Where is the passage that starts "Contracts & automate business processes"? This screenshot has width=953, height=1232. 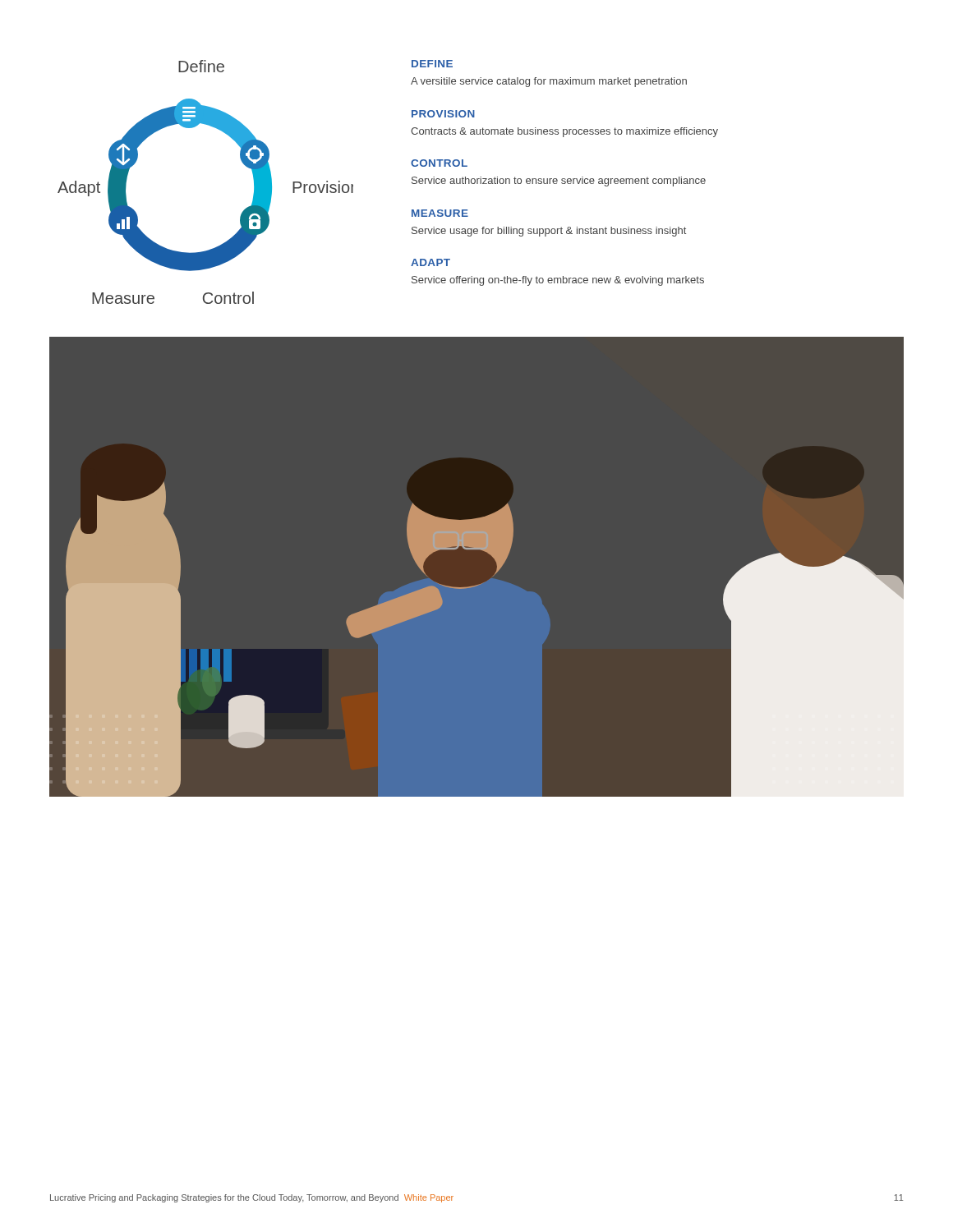point(564,131)
